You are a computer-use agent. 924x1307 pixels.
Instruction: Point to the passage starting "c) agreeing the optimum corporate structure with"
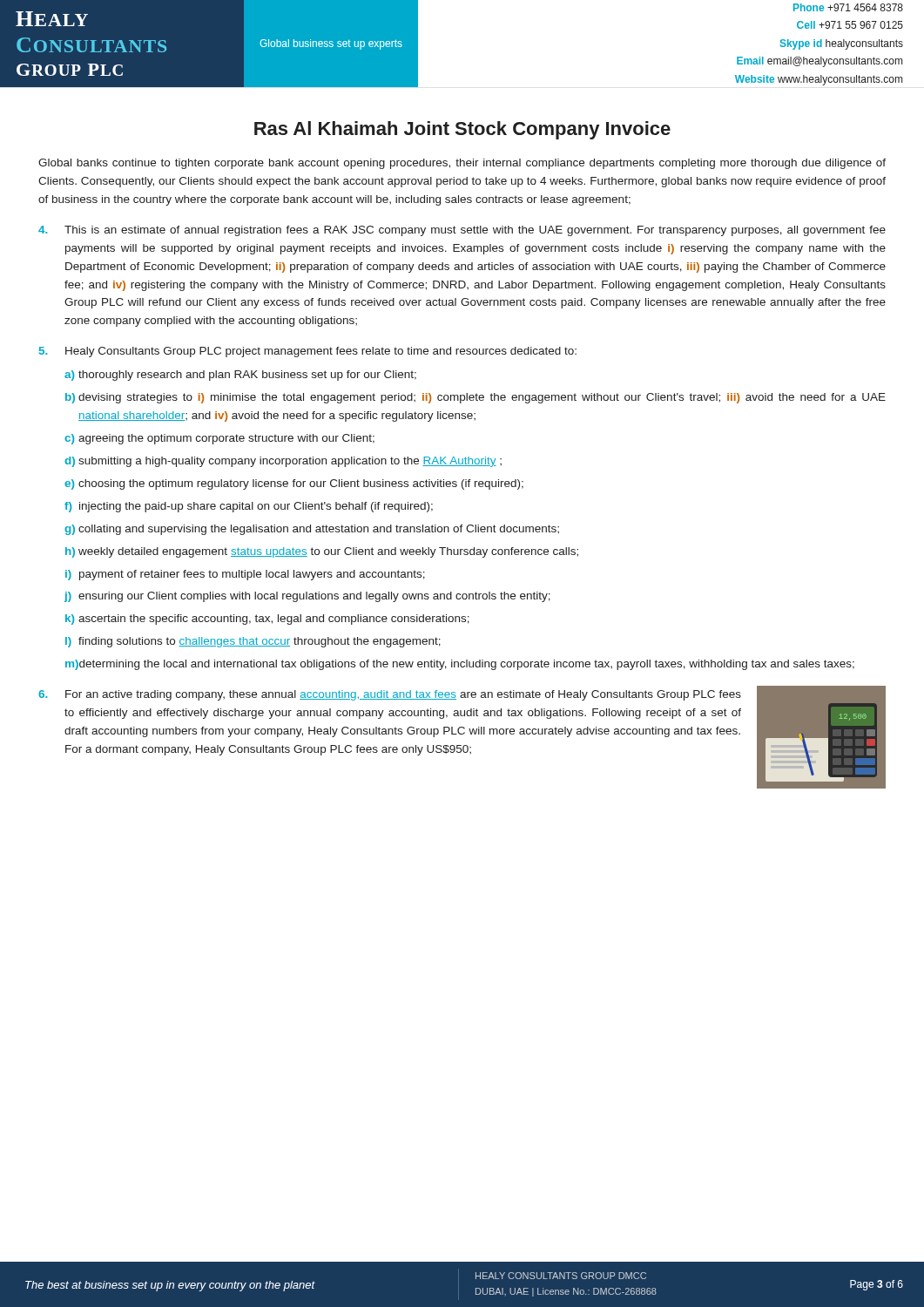[219, 439]
